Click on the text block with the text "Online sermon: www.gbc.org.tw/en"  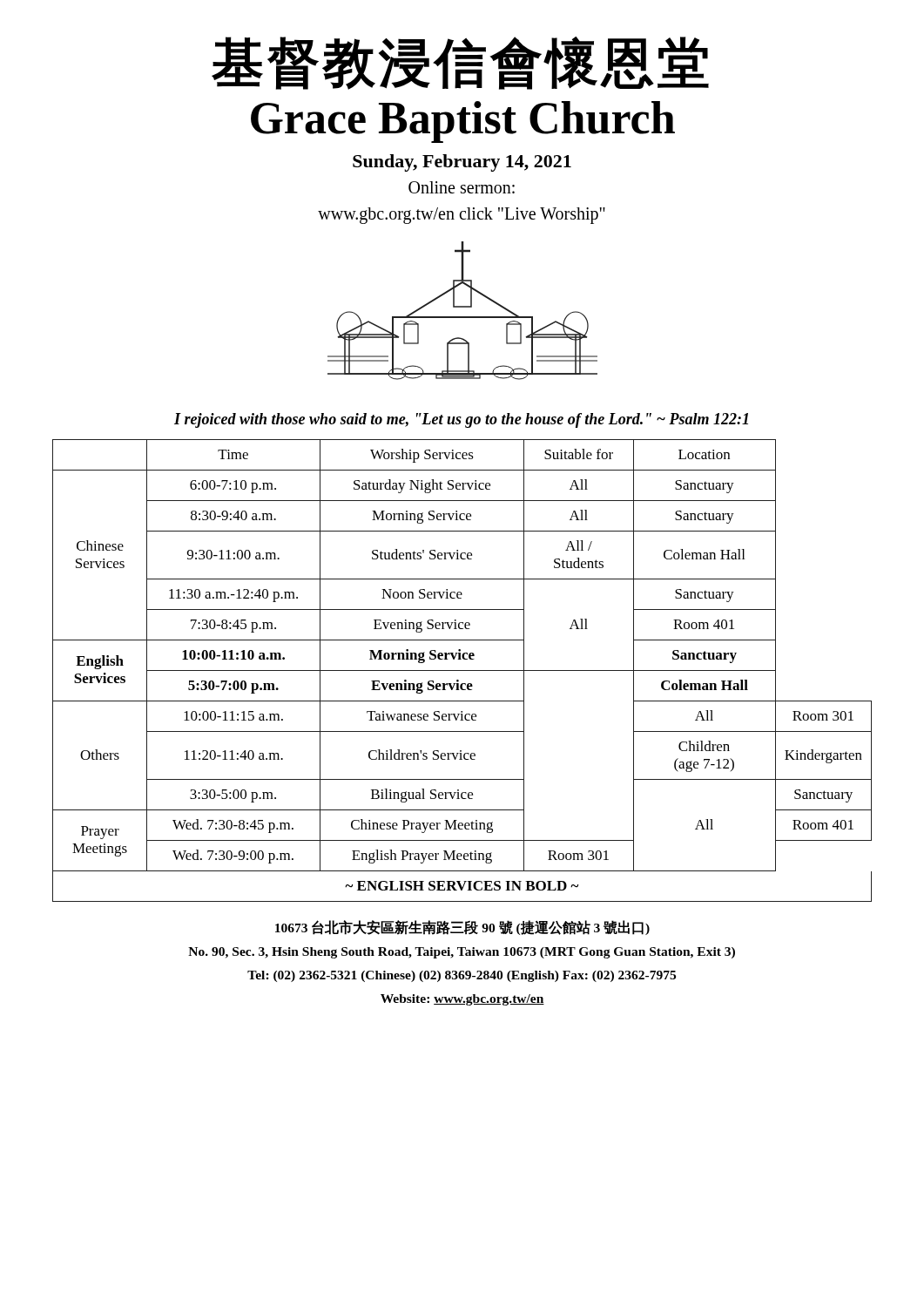[462, 200]
